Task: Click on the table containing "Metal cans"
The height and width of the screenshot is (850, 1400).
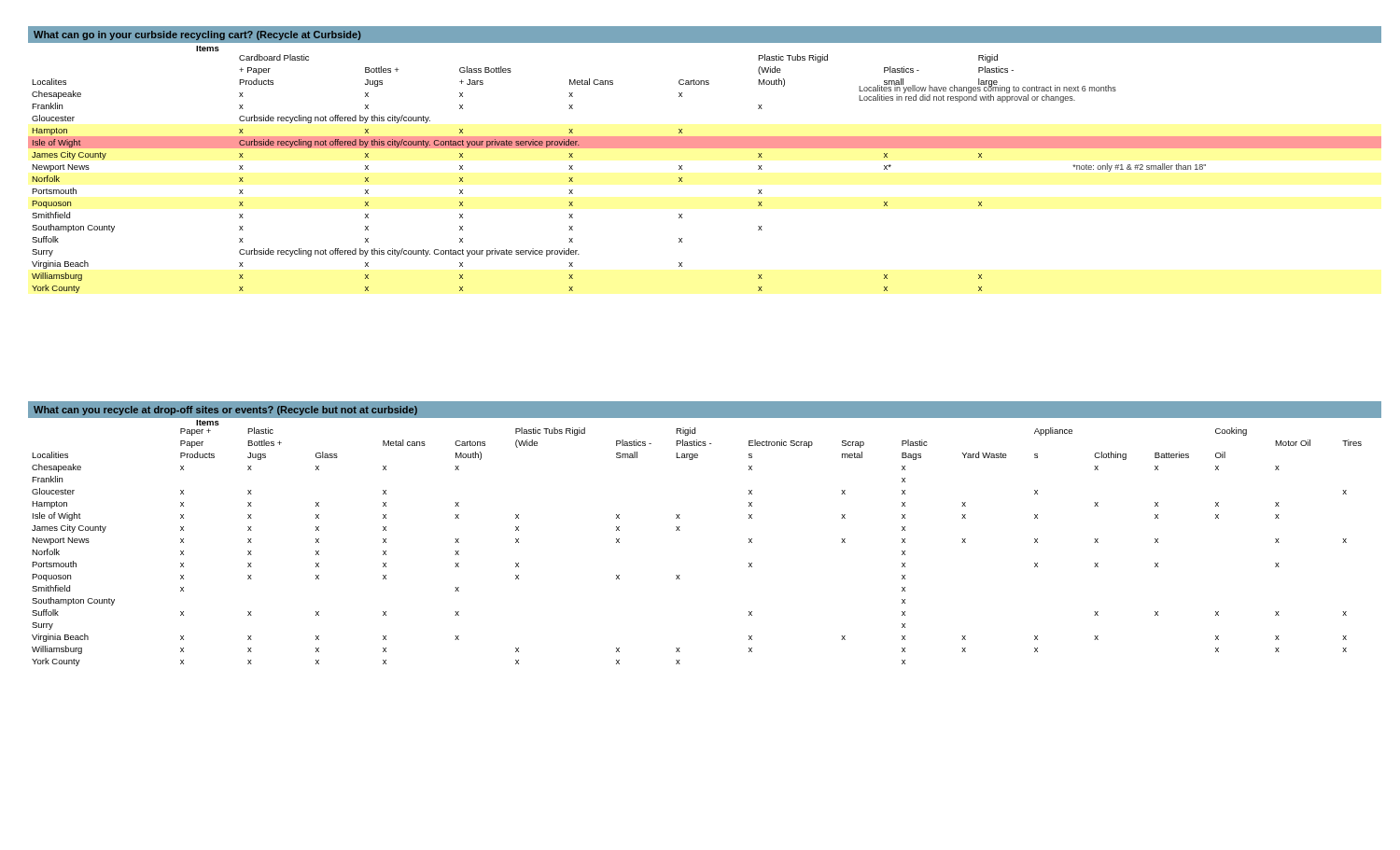Action: tap(709, 546)
